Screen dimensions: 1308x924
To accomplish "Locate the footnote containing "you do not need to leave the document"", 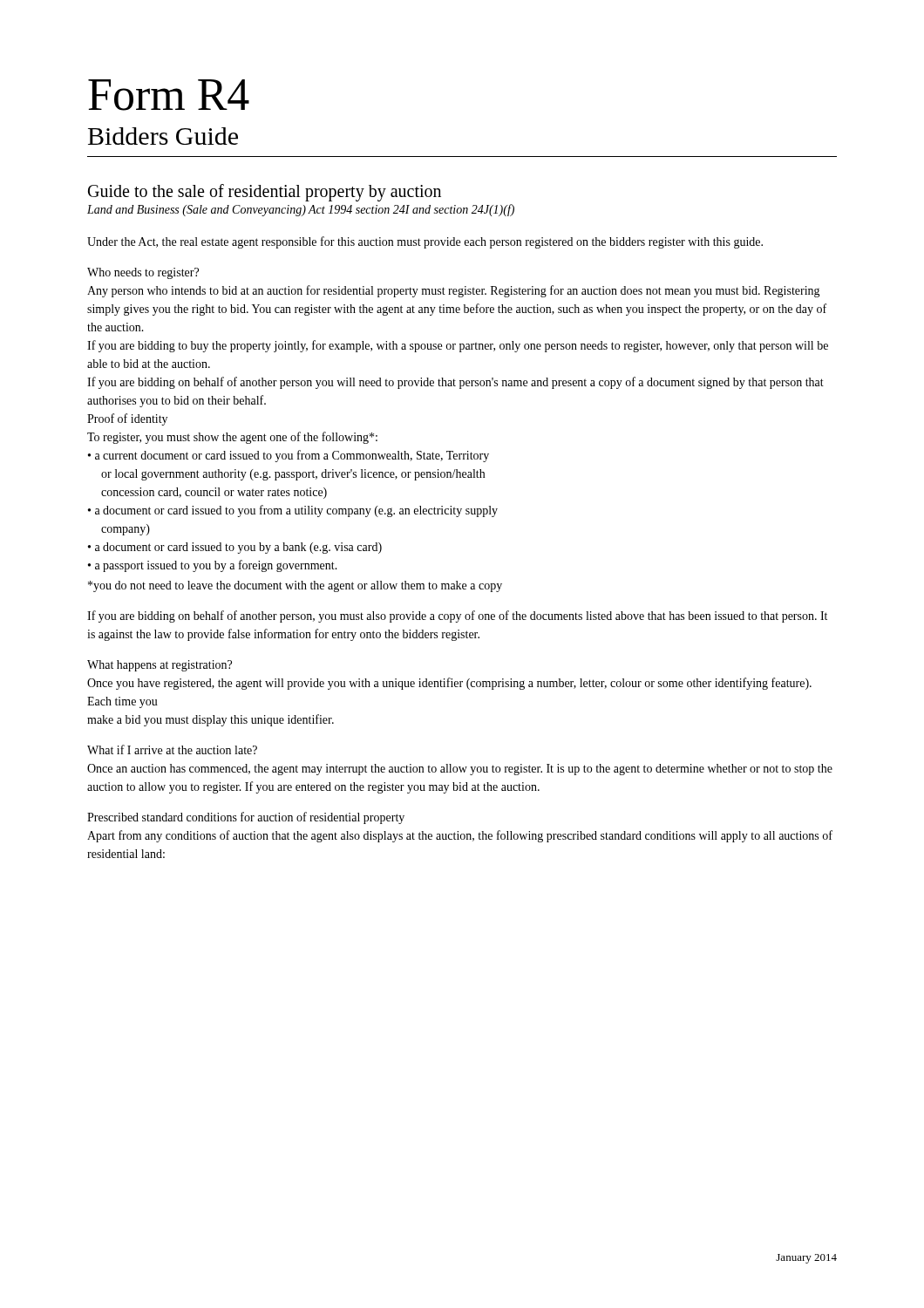I will pyautogui.click(x=295, y=586).
